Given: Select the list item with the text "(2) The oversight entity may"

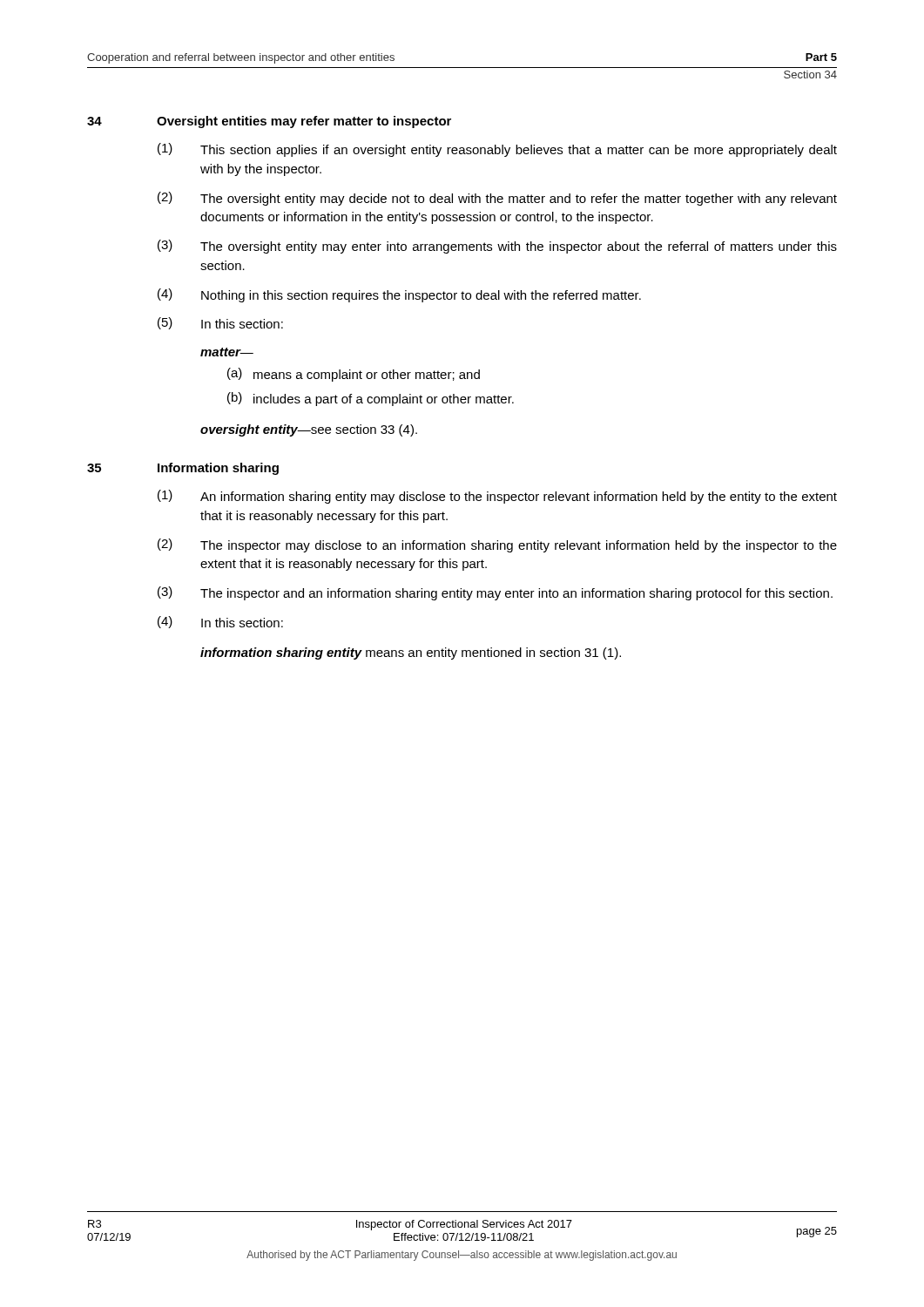Looking at the screenshot, I should point(497,208).
